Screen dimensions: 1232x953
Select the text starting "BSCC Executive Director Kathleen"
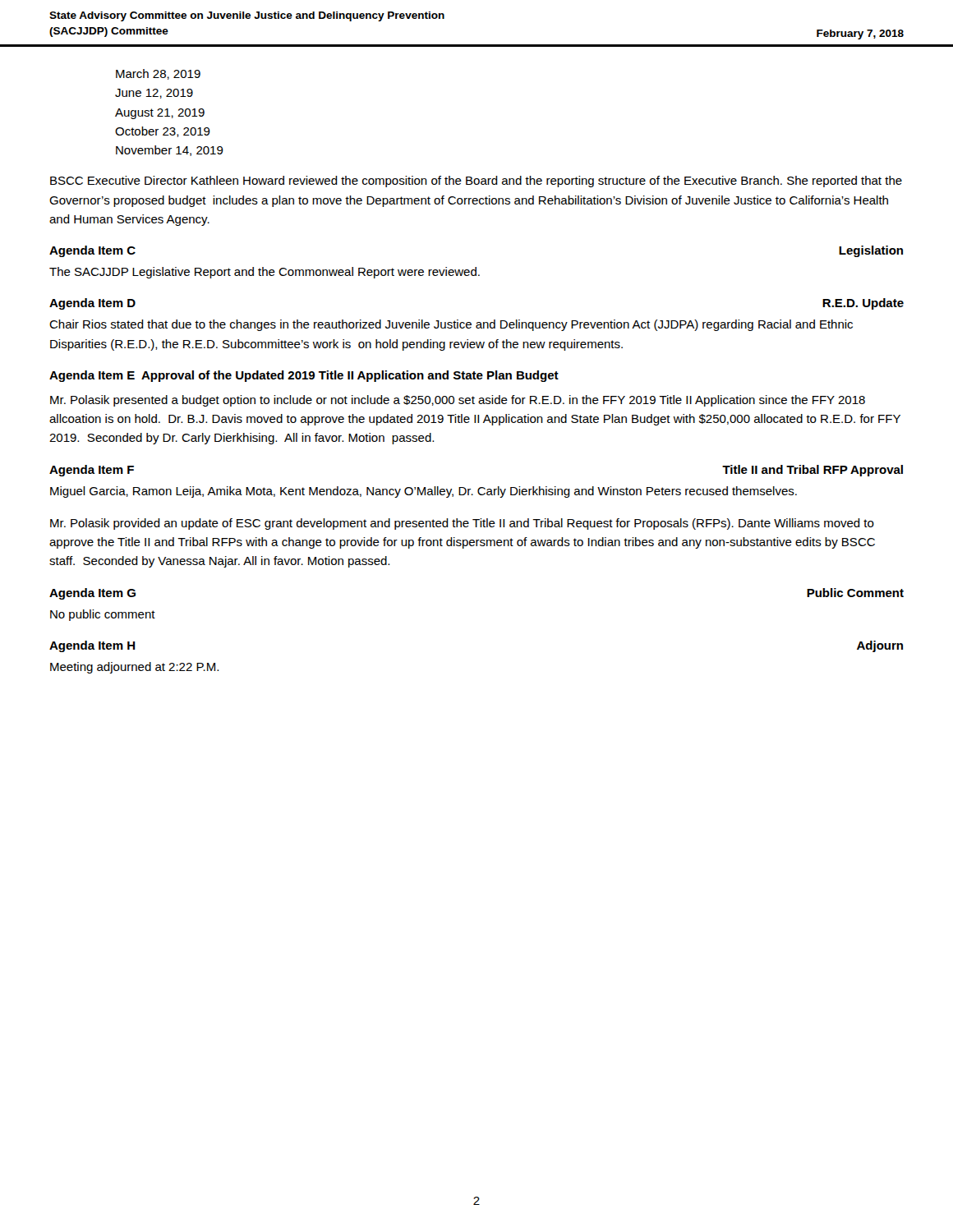pos(476,200)
